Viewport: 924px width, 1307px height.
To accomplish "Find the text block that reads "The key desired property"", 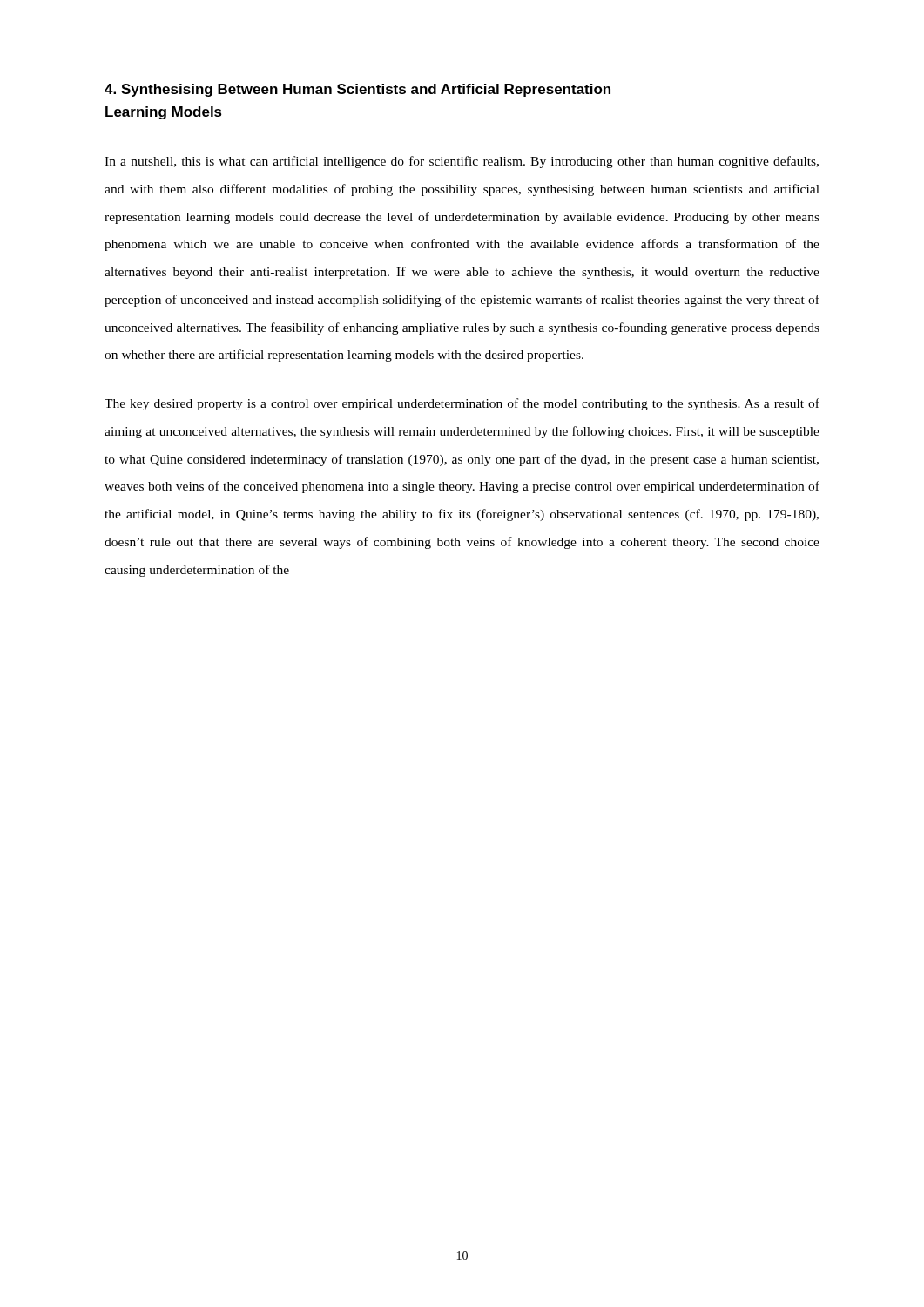I will click(x=462, y=486).
